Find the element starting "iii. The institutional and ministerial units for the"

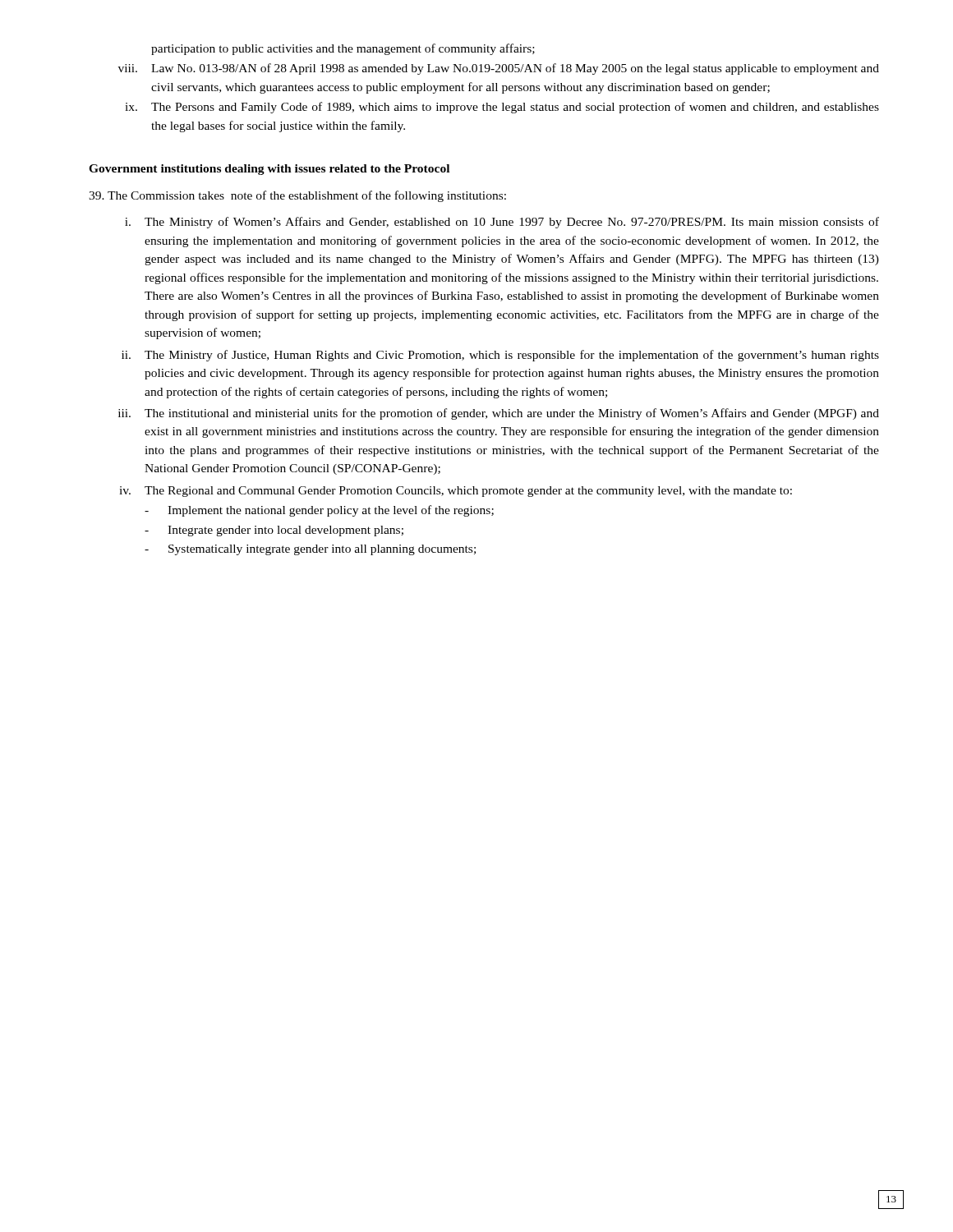pyautogui.click(x=484, y=441)
